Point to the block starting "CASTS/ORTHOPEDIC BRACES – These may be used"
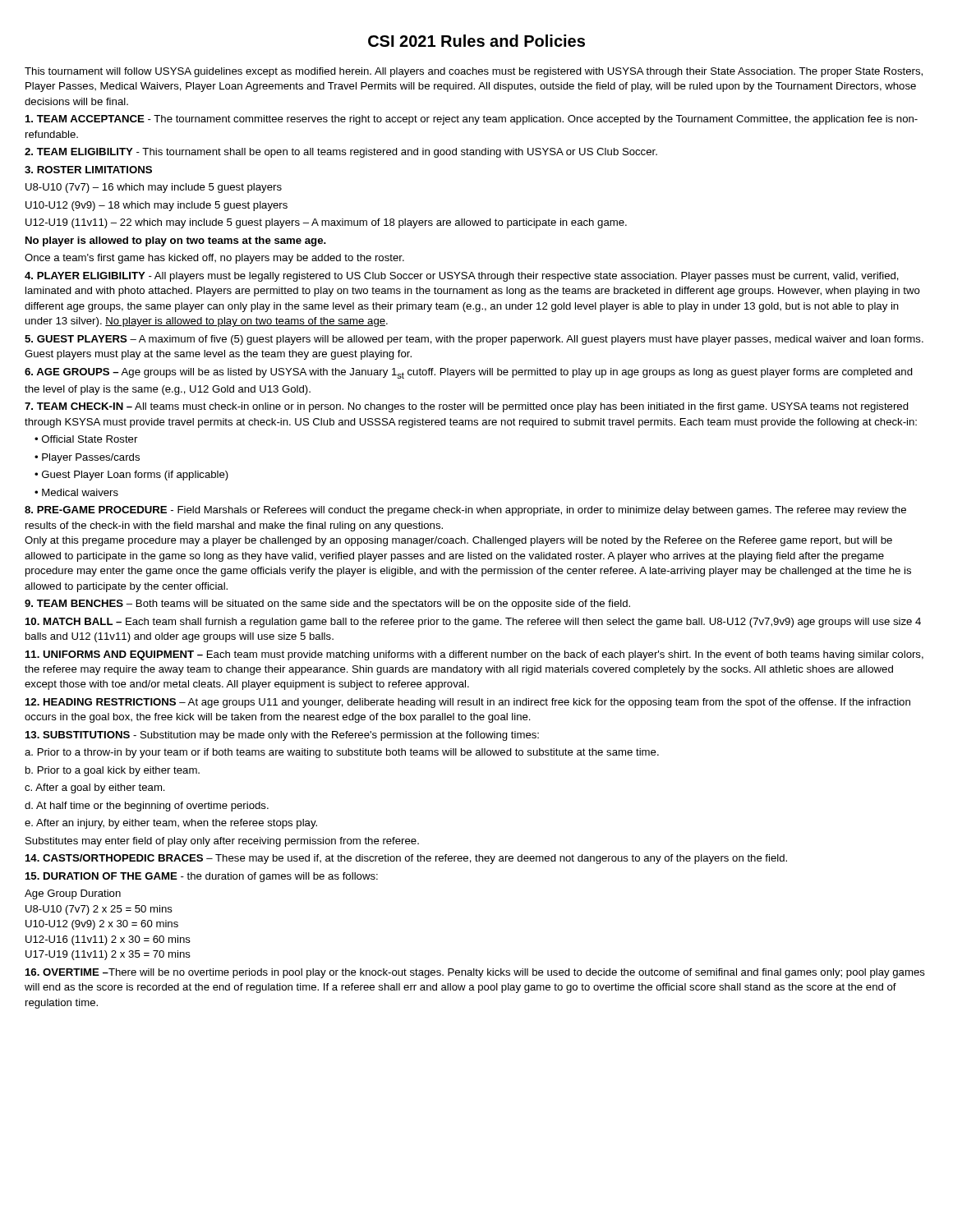Screen dimensions: 1232x953 tap(406, 858)
